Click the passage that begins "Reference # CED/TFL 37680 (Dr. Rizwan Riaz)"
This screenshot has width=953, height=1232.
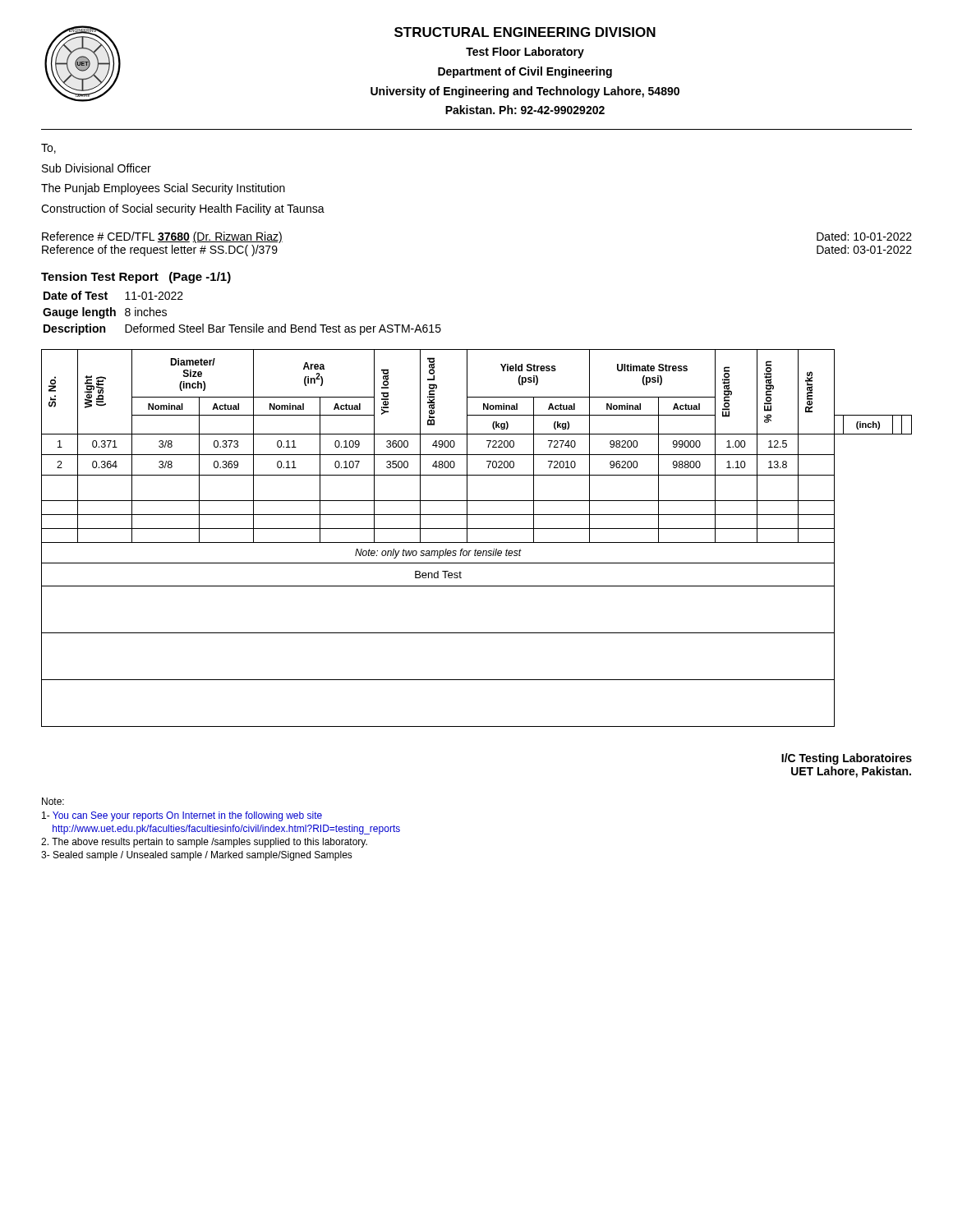151,237
